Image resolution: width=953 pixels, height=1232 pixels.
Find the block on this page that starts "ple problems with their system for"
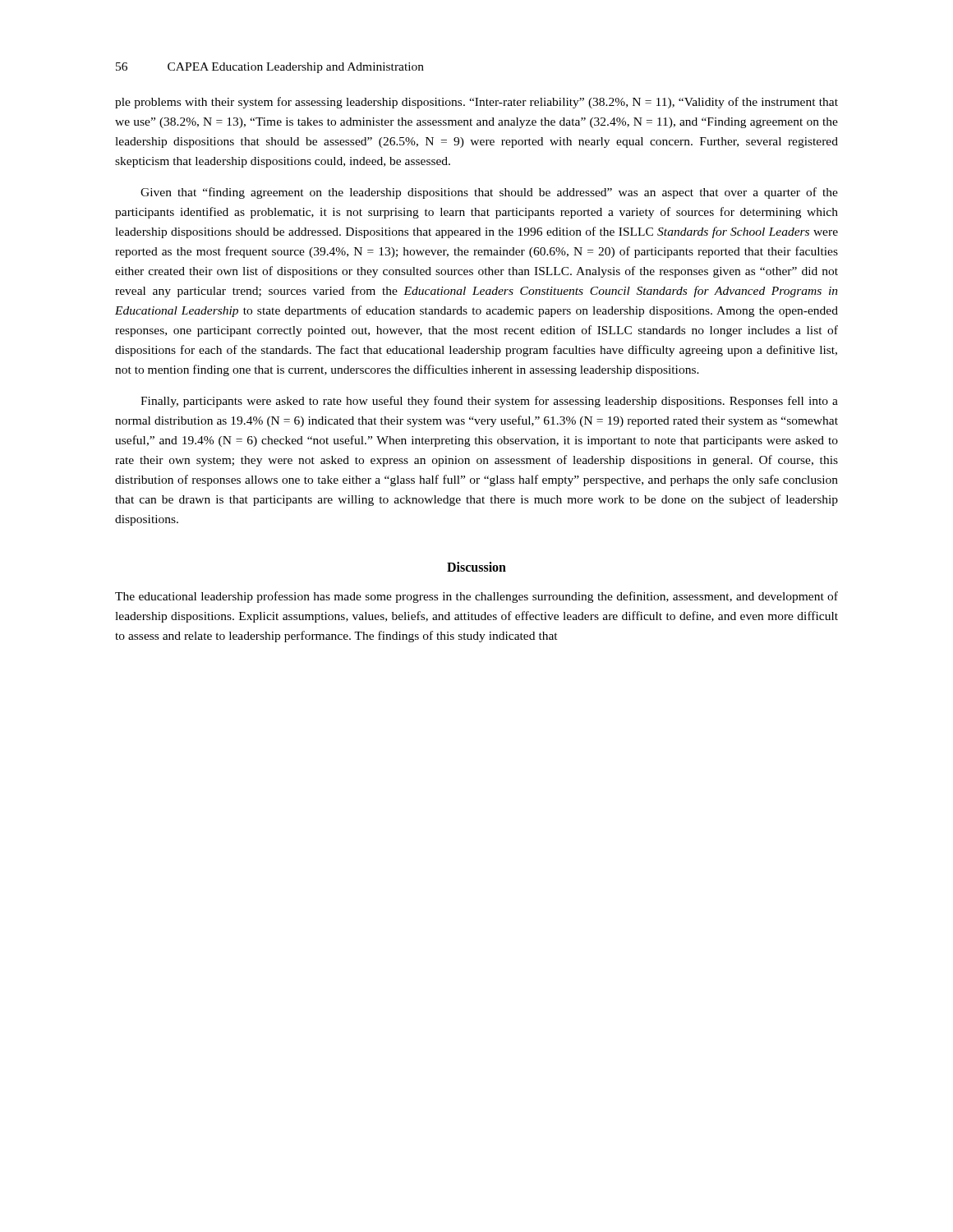tap(476, 131)
